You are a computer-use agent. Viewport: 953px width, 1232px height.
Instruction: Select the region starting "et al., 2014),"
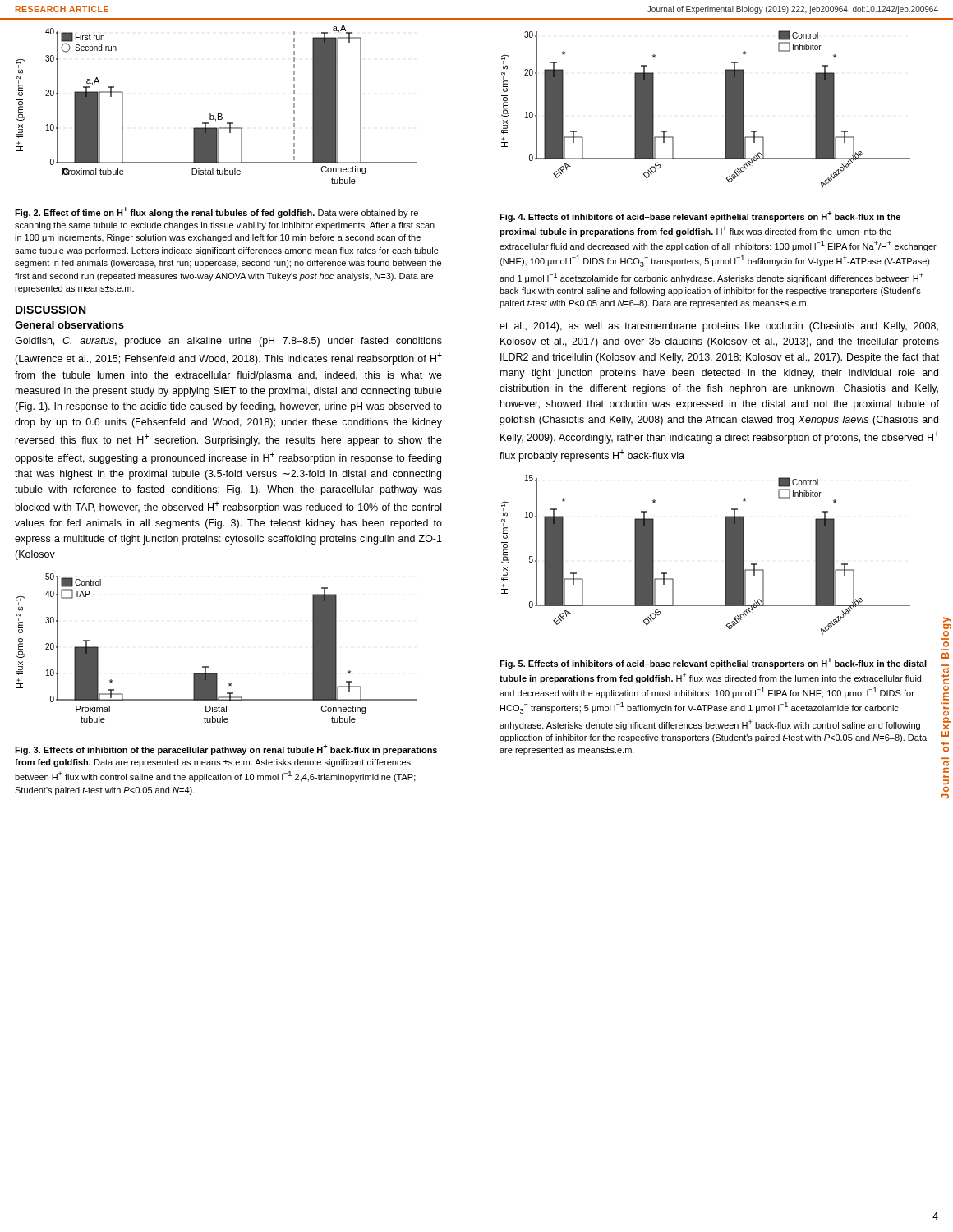point(719,391)
